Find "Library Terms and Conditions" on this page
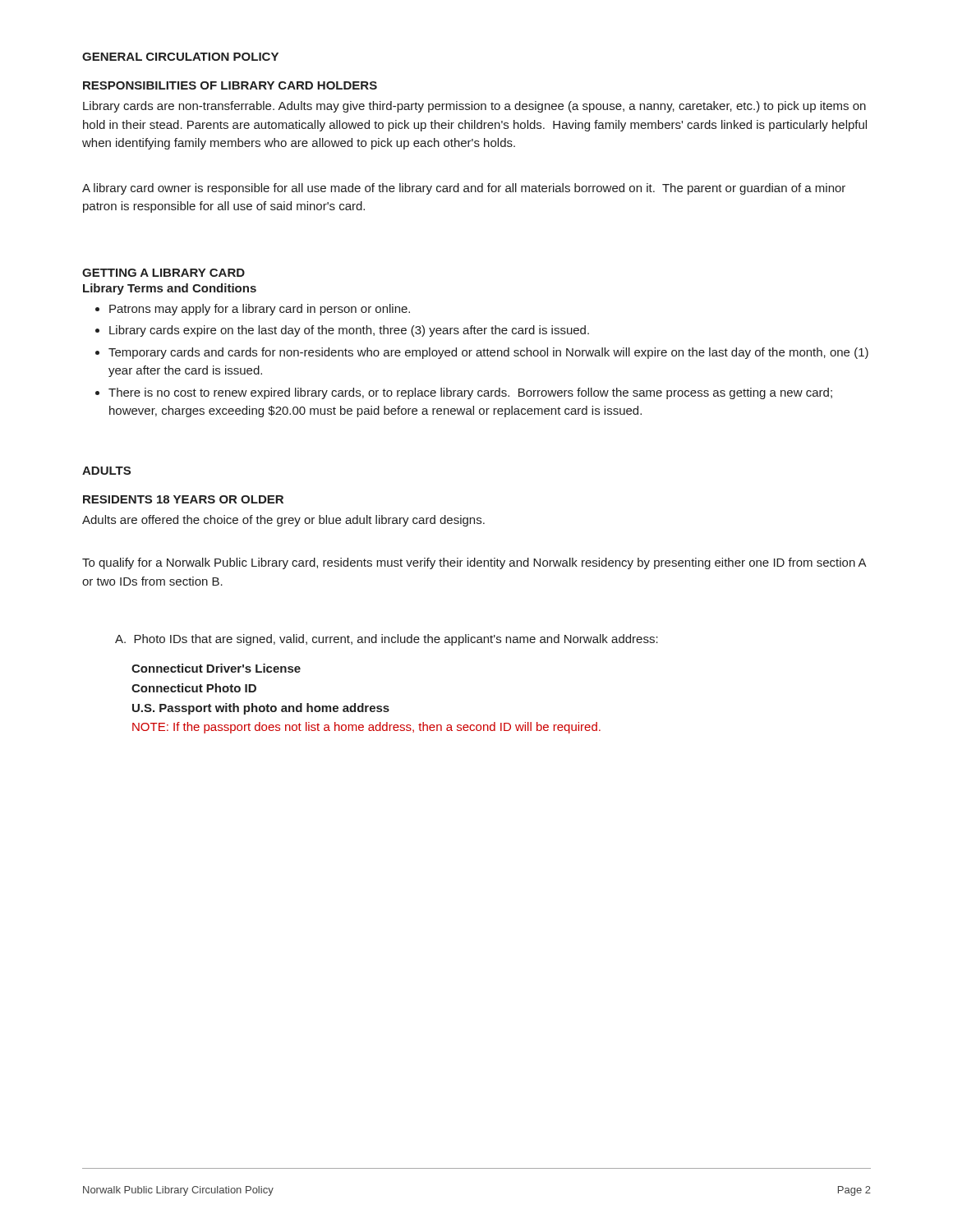953x1232 pixels. tap(169, 287)
